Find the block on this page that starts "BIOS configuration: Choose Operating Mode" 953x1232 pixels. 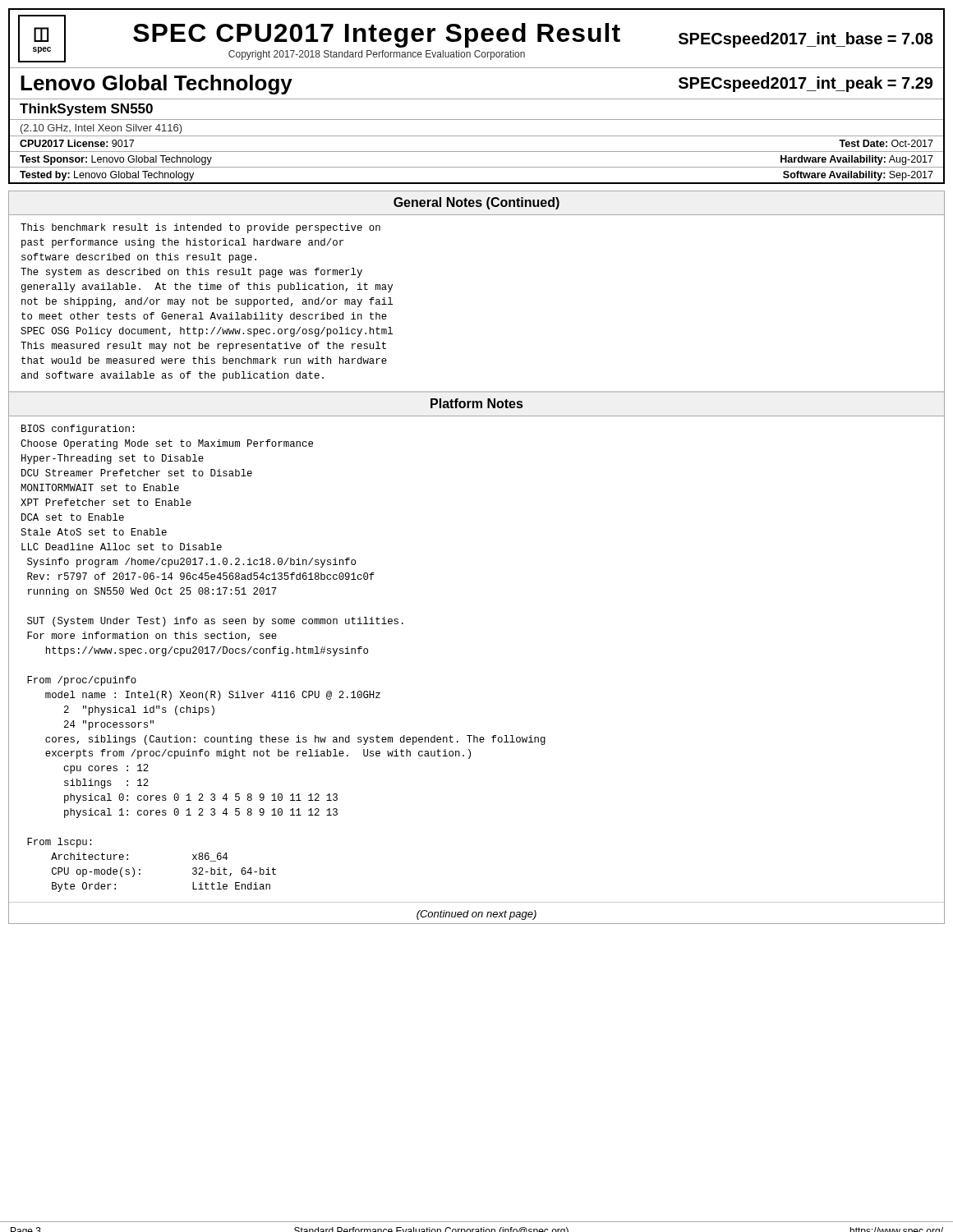283,658
